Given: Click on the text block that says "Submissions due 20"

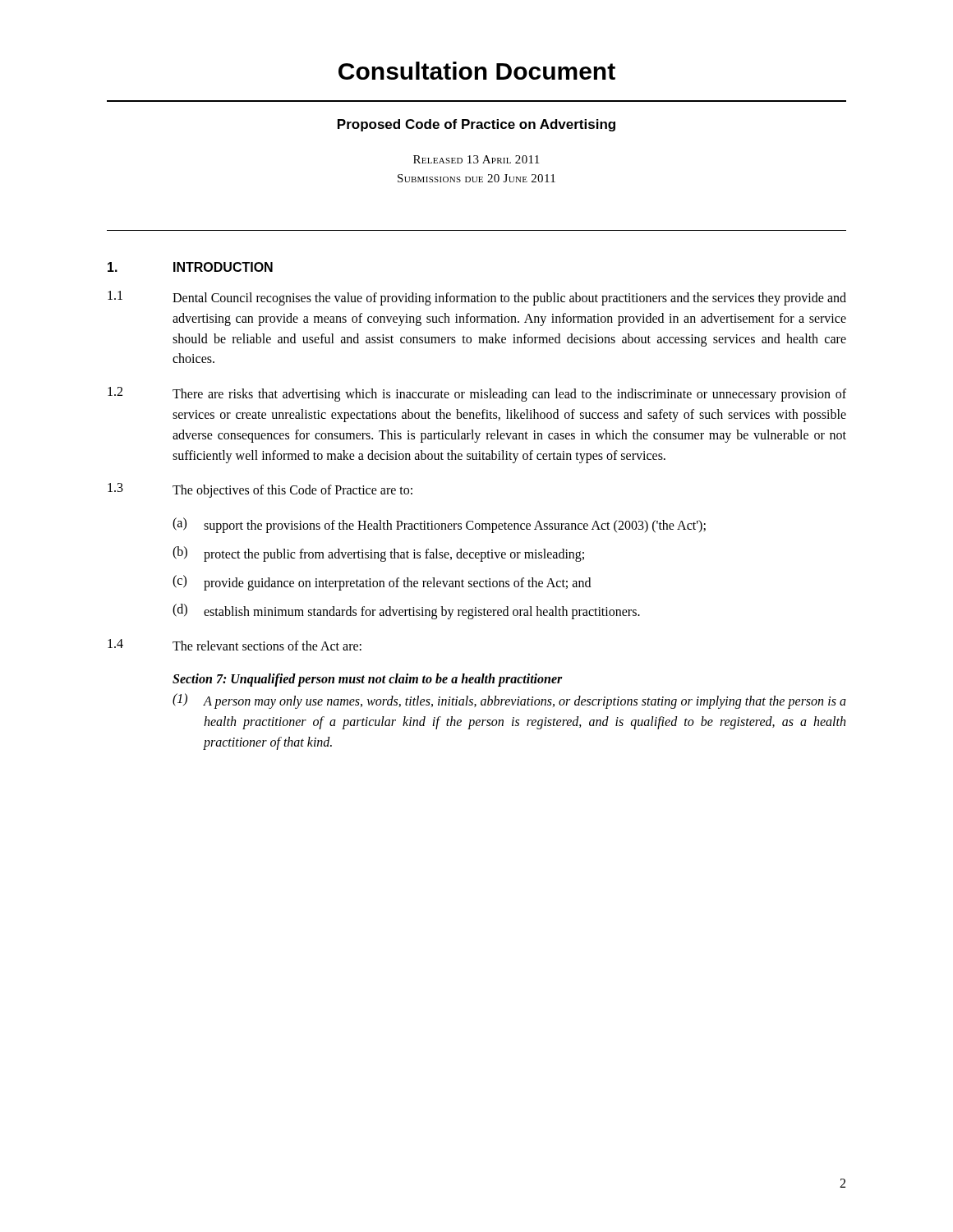Looking at the screenshot, I should pos(476,178).
